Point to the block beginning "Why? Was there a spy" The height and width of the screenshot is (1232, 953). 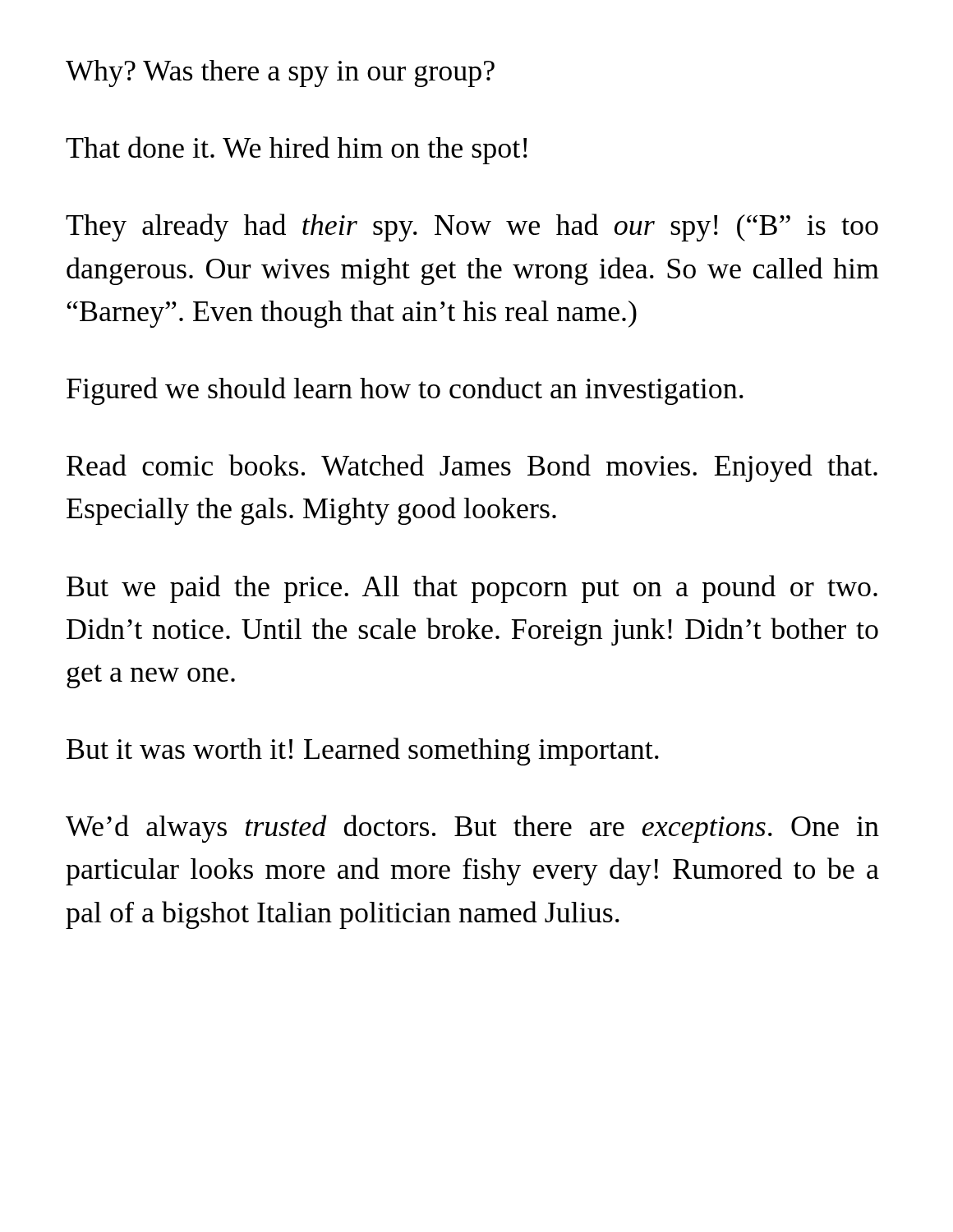tap(281, 71)
